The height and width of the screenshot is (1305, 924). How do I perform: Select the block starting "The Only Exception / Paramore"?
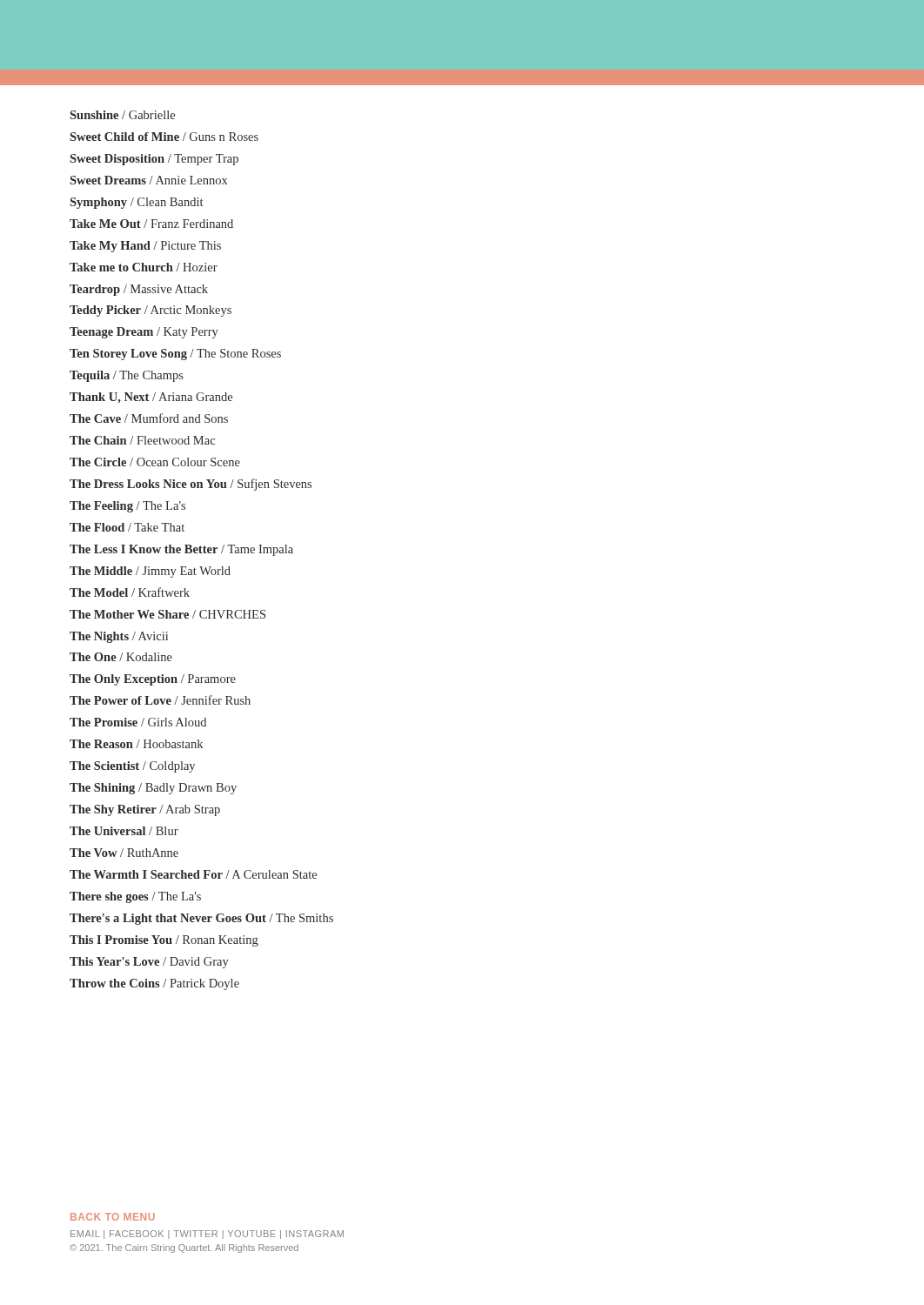pyautogui.click(x=153, y=679)
